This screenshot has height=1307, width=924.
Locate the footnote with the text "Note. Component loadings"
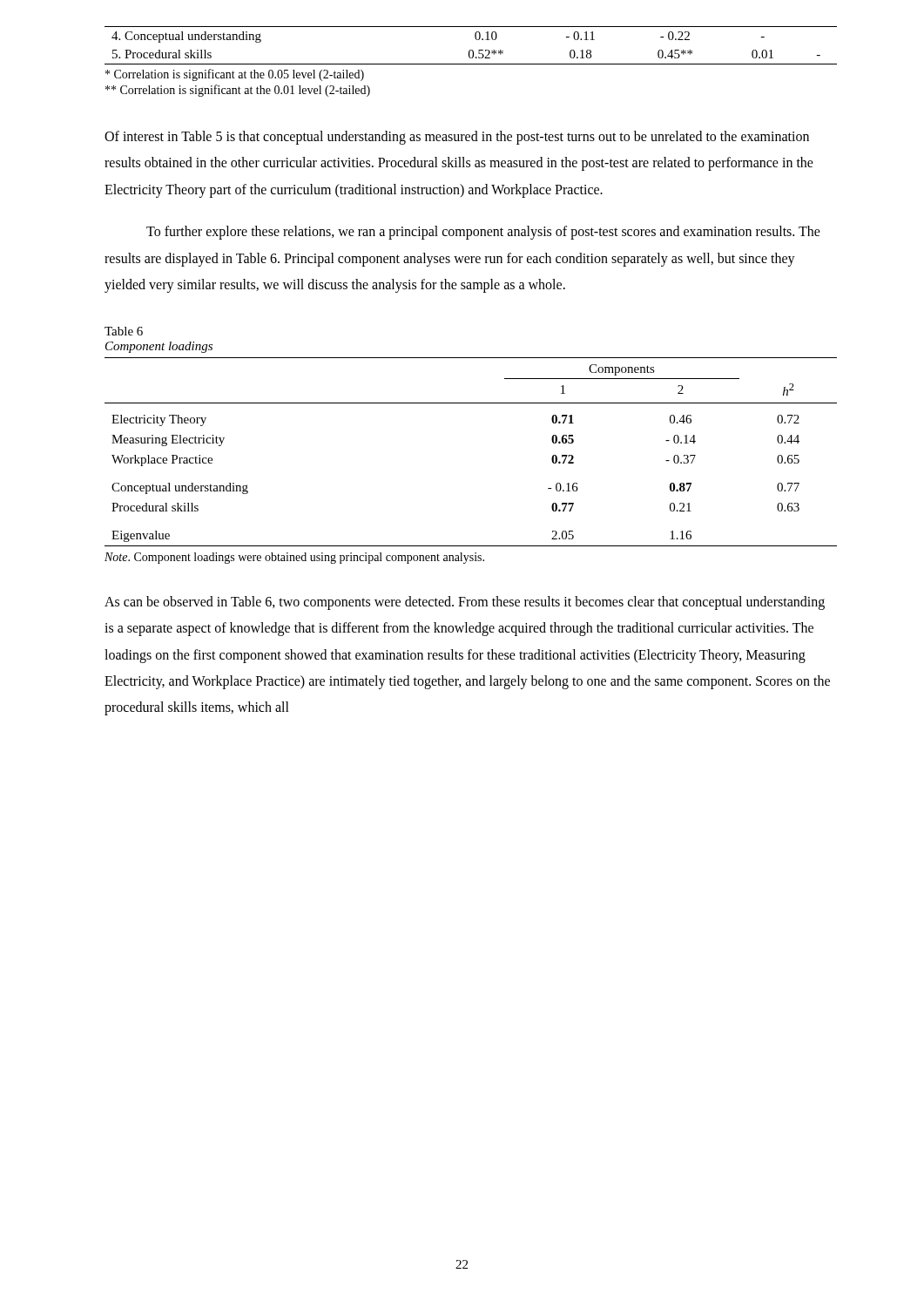[x=295, y=557]
